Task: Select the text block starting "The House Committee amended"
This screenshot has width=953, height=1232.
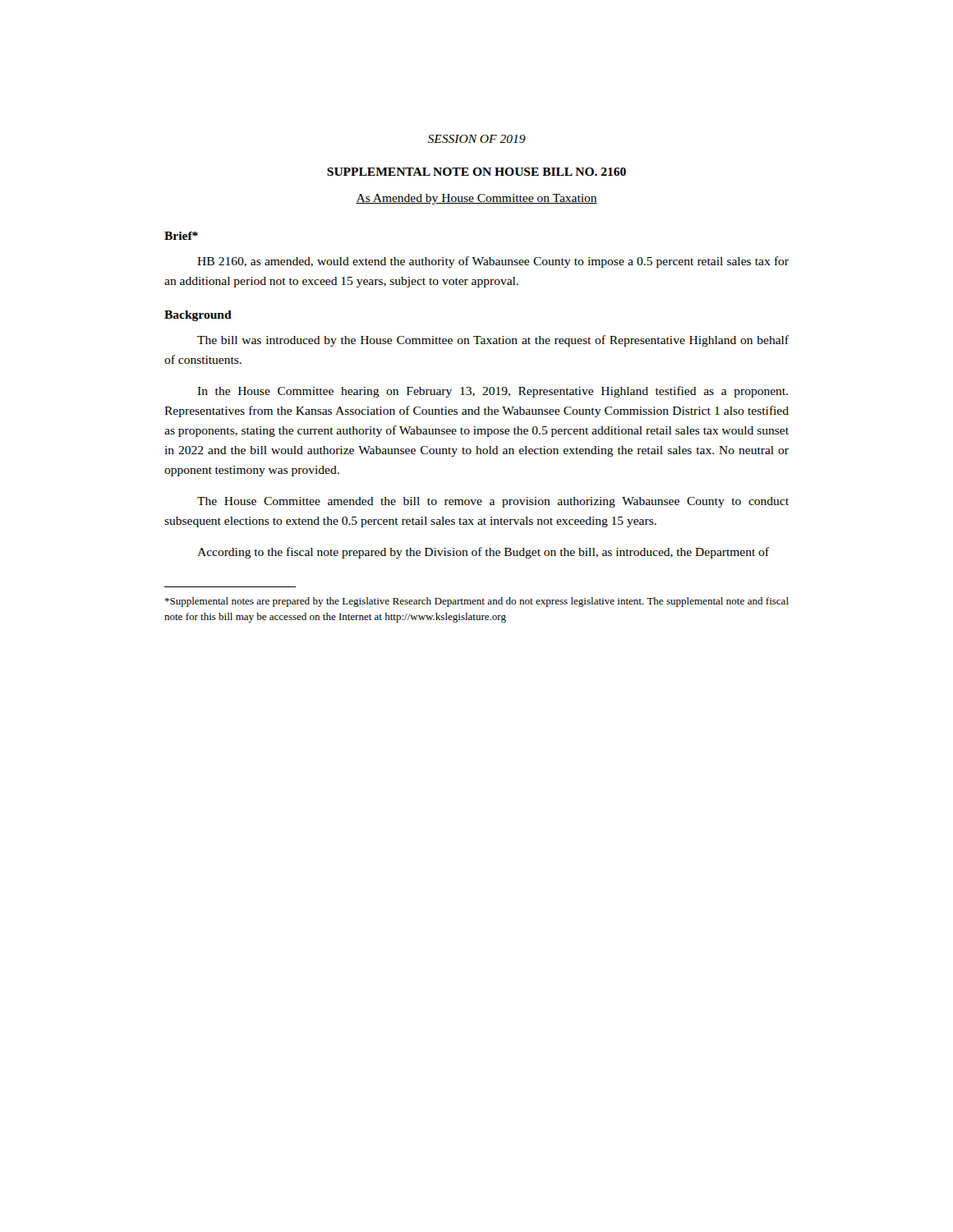Action: [476, 511]
